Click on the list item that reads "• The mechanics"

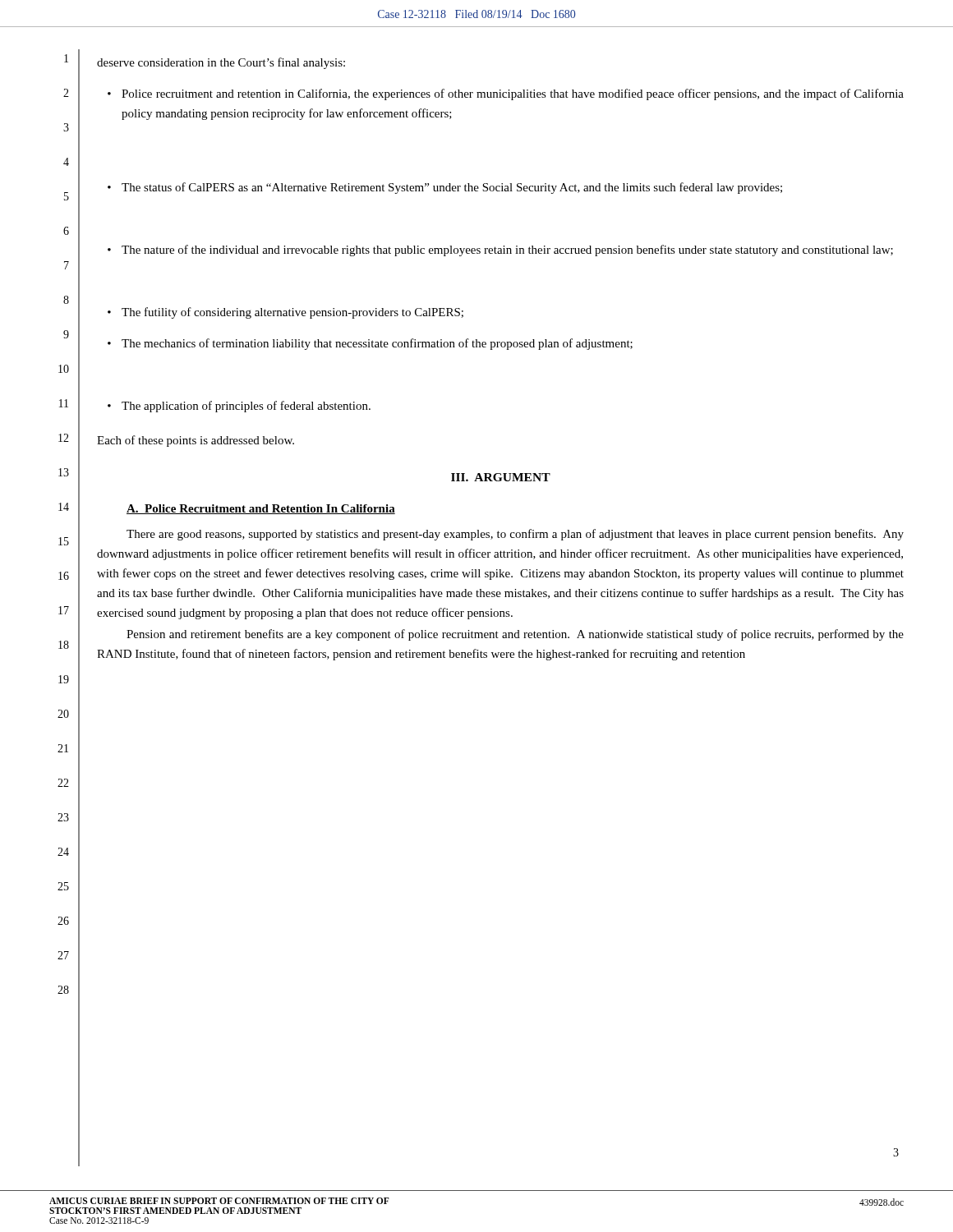tap(500, 343)
